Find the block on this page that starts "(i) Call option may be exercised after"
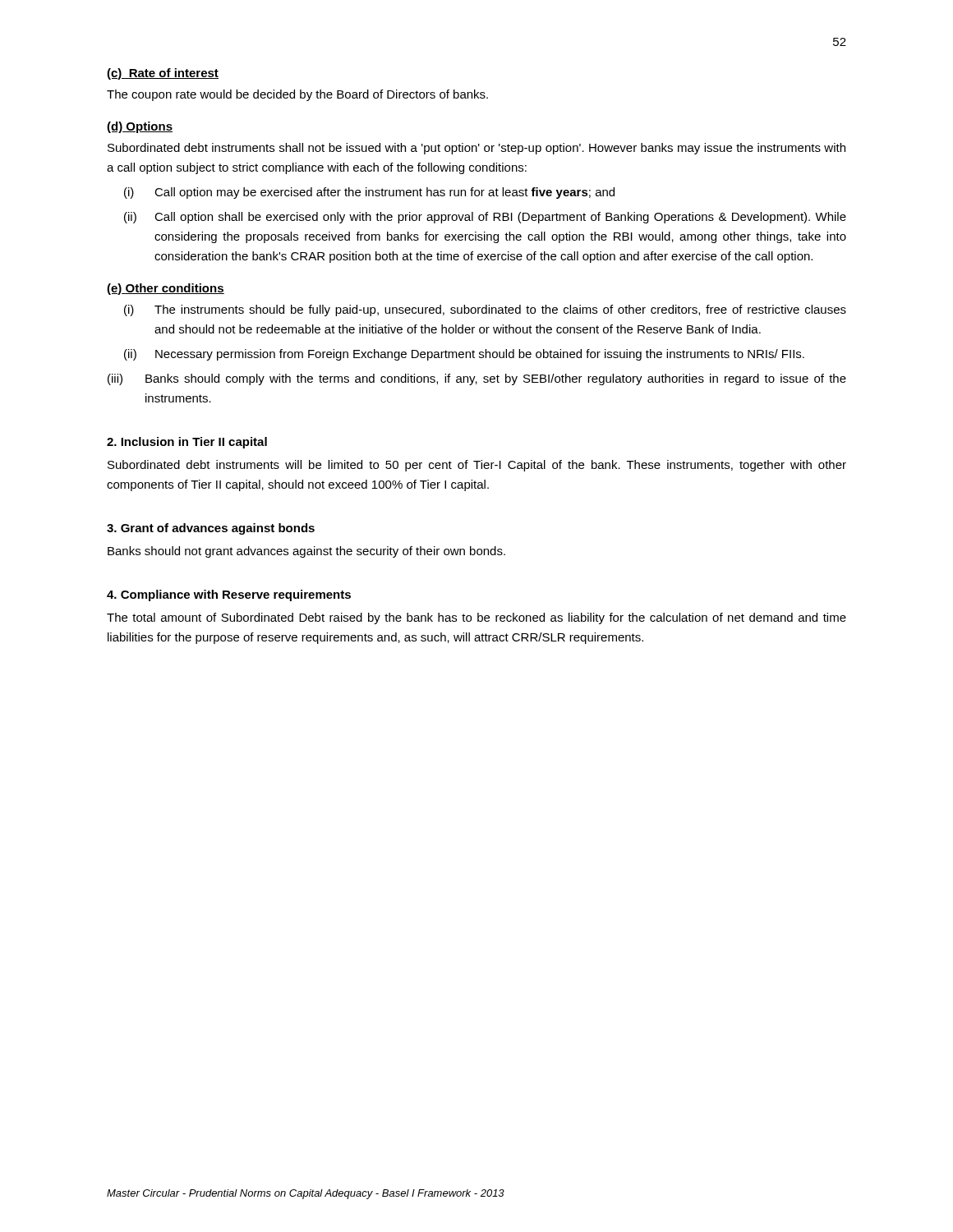953x1232 pixels. (x=476, y=192)
